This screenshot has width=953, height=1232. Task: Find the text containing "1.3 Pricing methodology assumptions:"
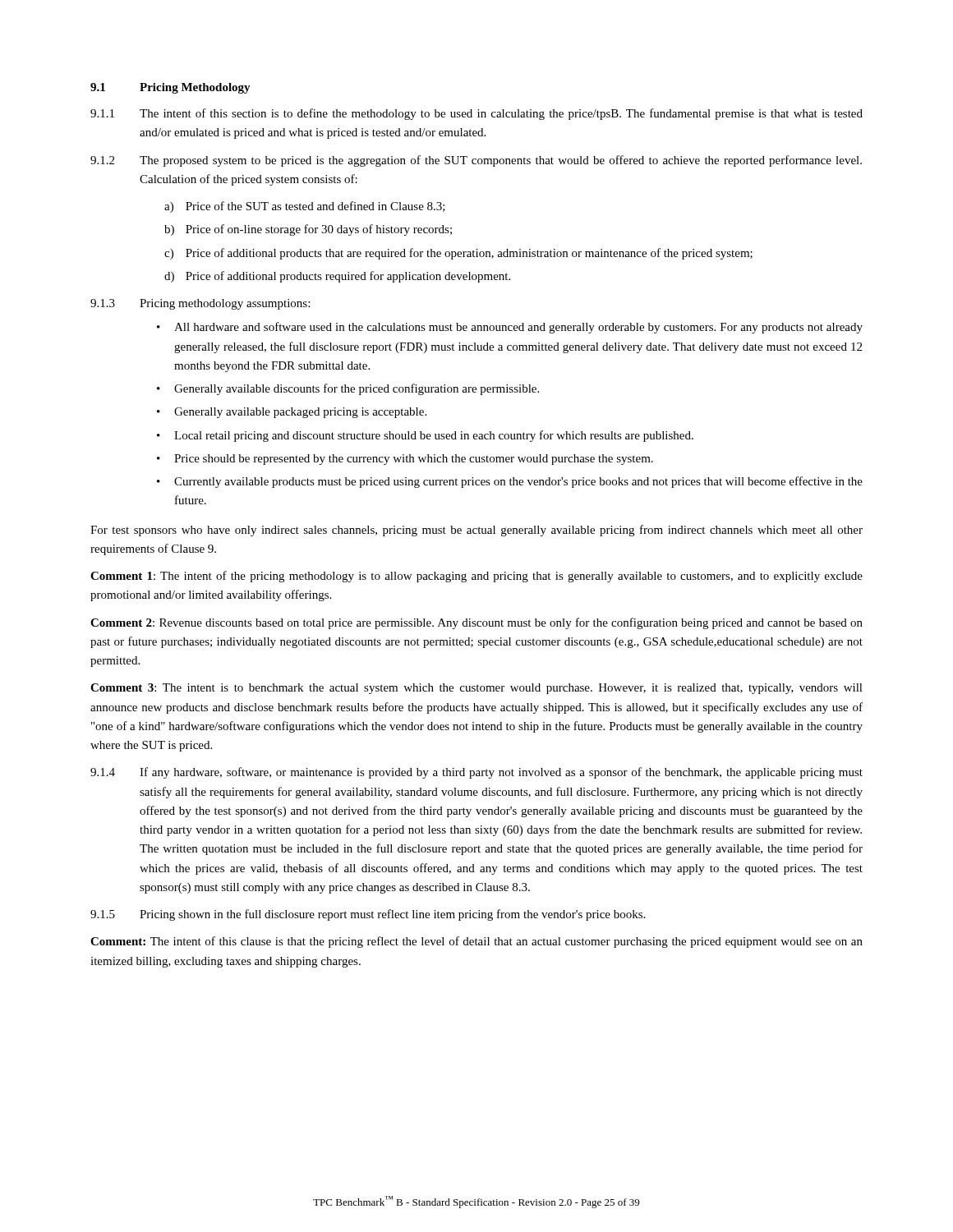click(200, 304)
